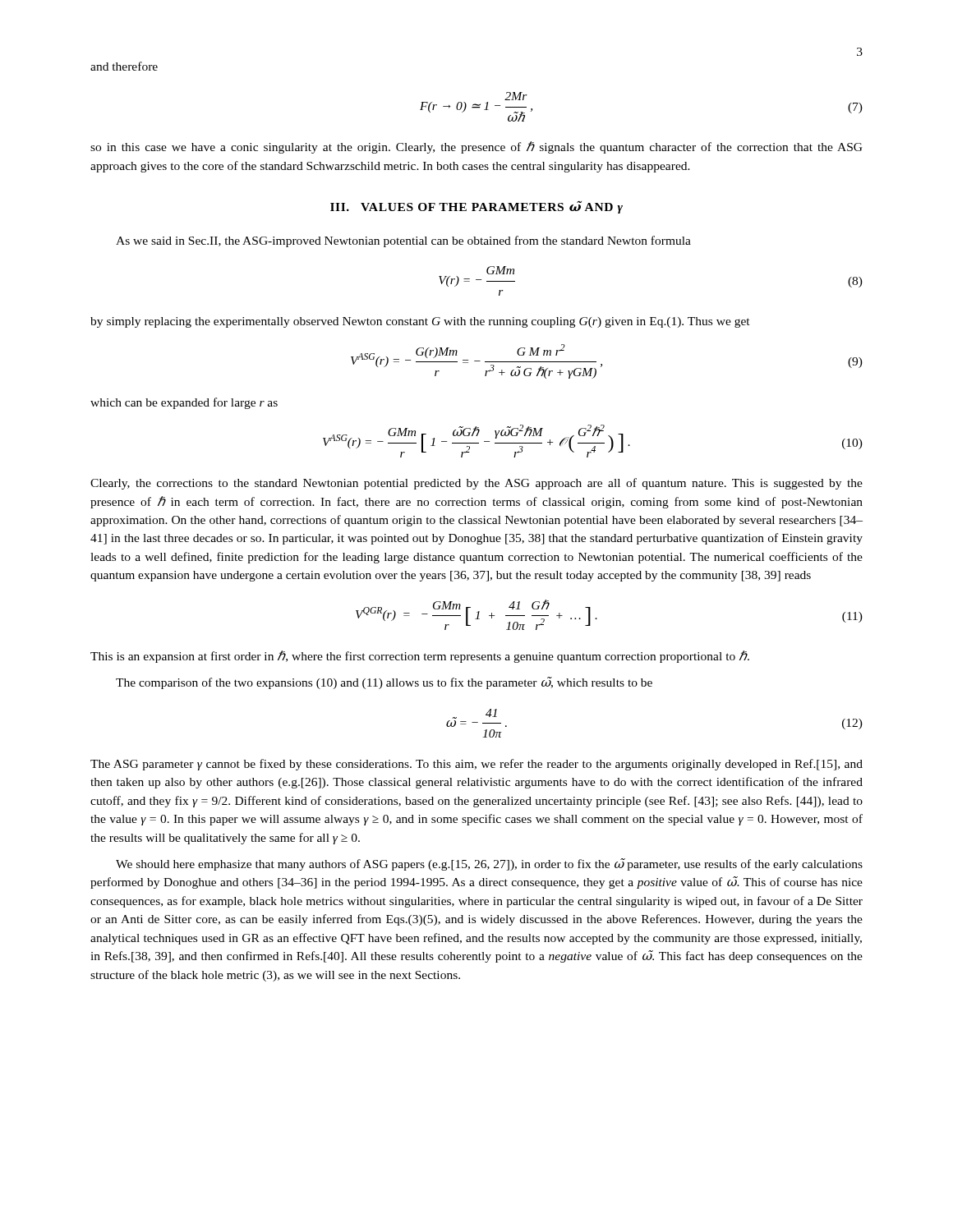
Task: Find the text block that says "This is an"
Action: (x=476, y=670)
